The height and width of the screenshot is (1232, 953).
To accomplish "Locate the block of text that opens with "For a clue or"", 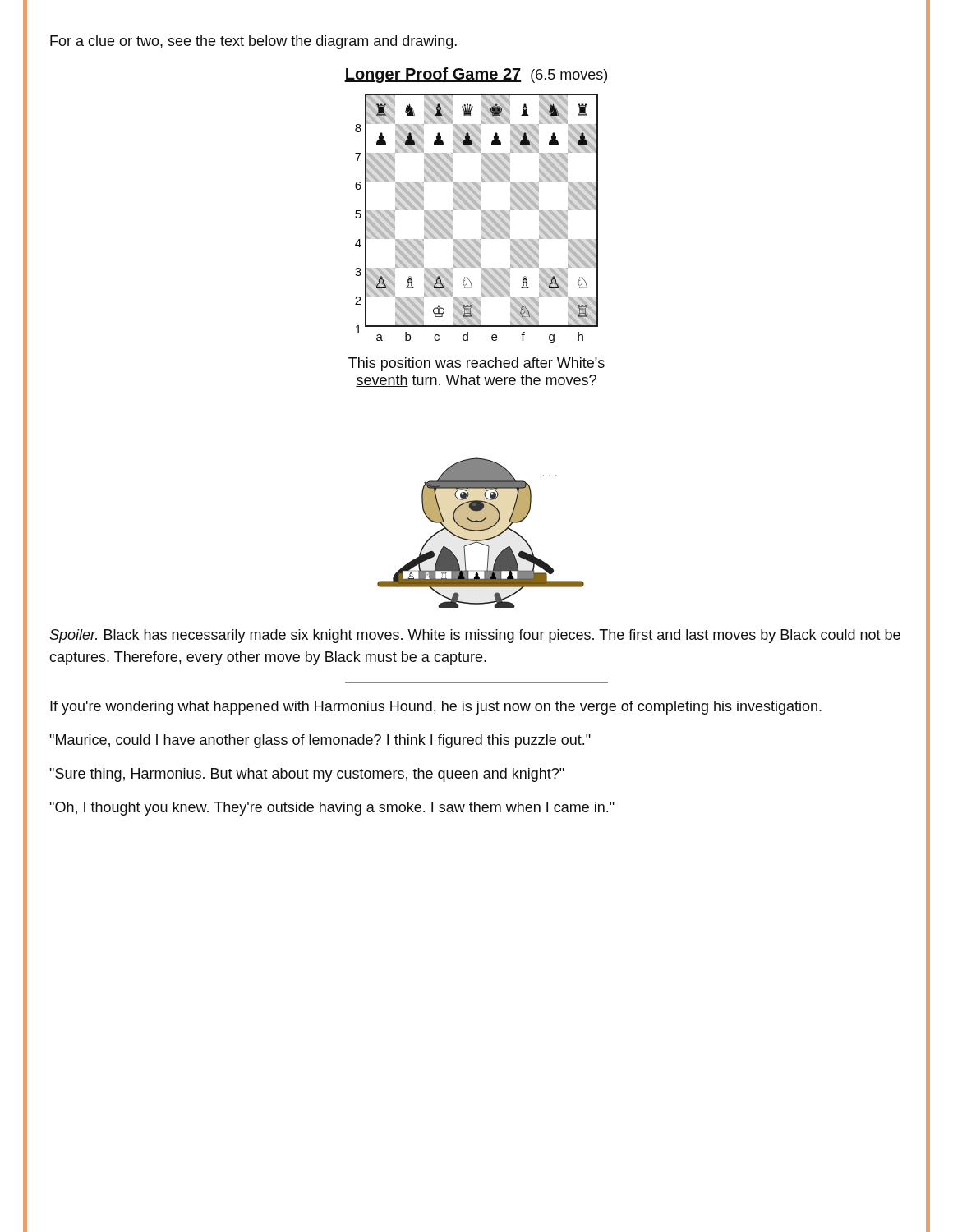I will click(254, 41).
